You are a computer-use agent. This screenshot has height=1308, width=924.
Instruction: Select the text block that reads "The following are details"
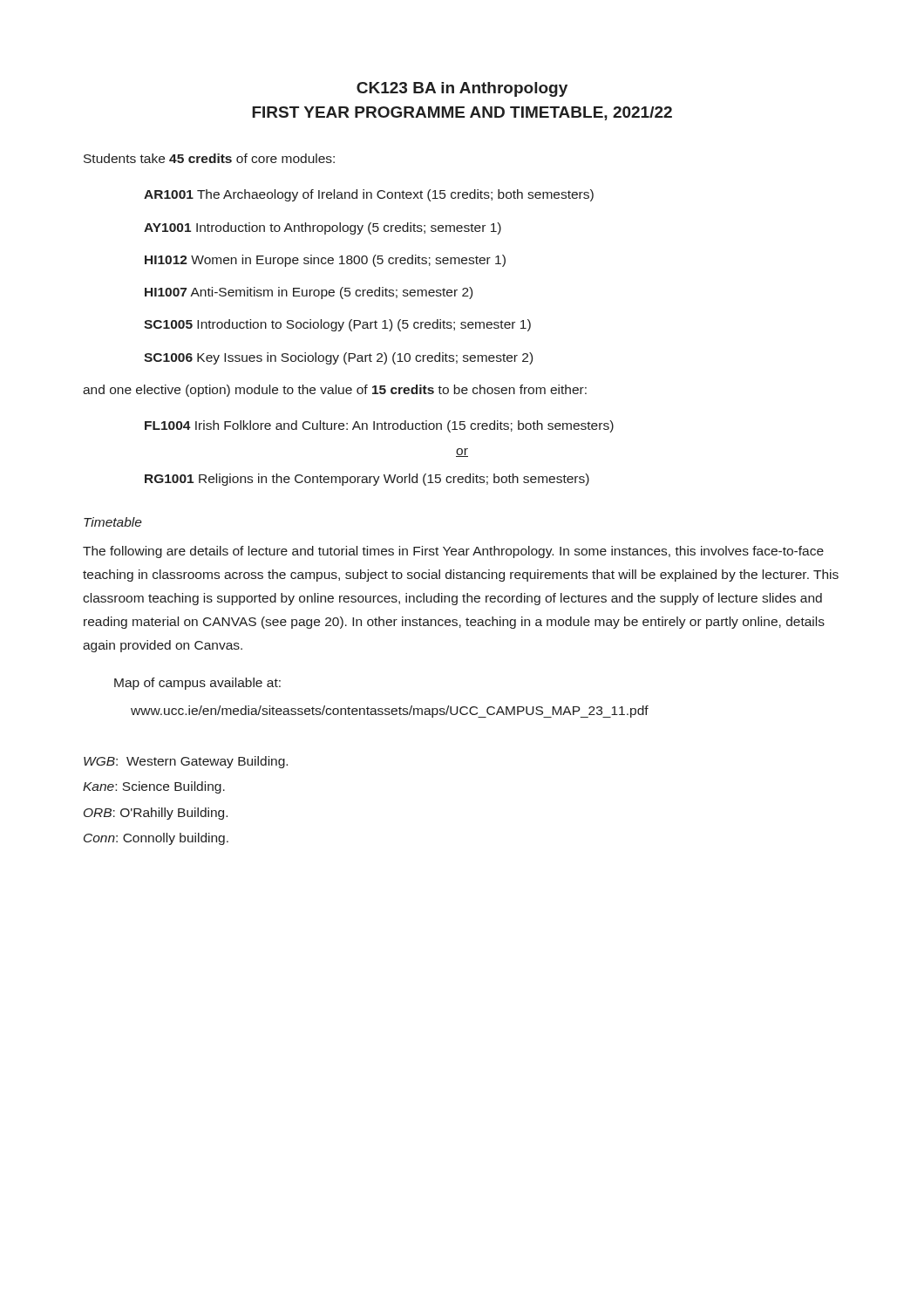tap(461, 598)
